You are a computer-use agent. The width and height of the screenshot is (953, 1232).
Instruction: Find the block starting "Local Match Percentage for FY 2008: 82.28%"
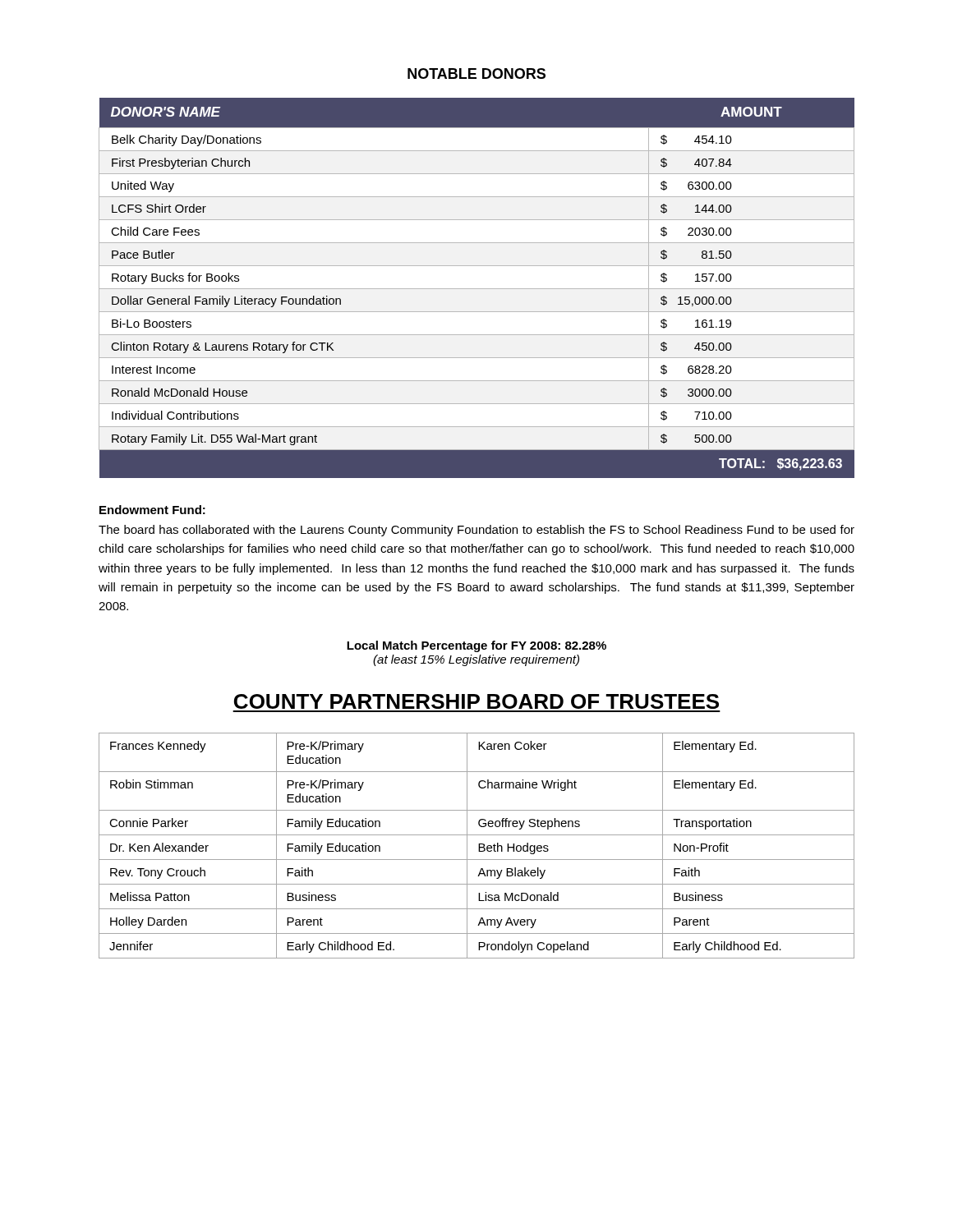click(476, 645)
